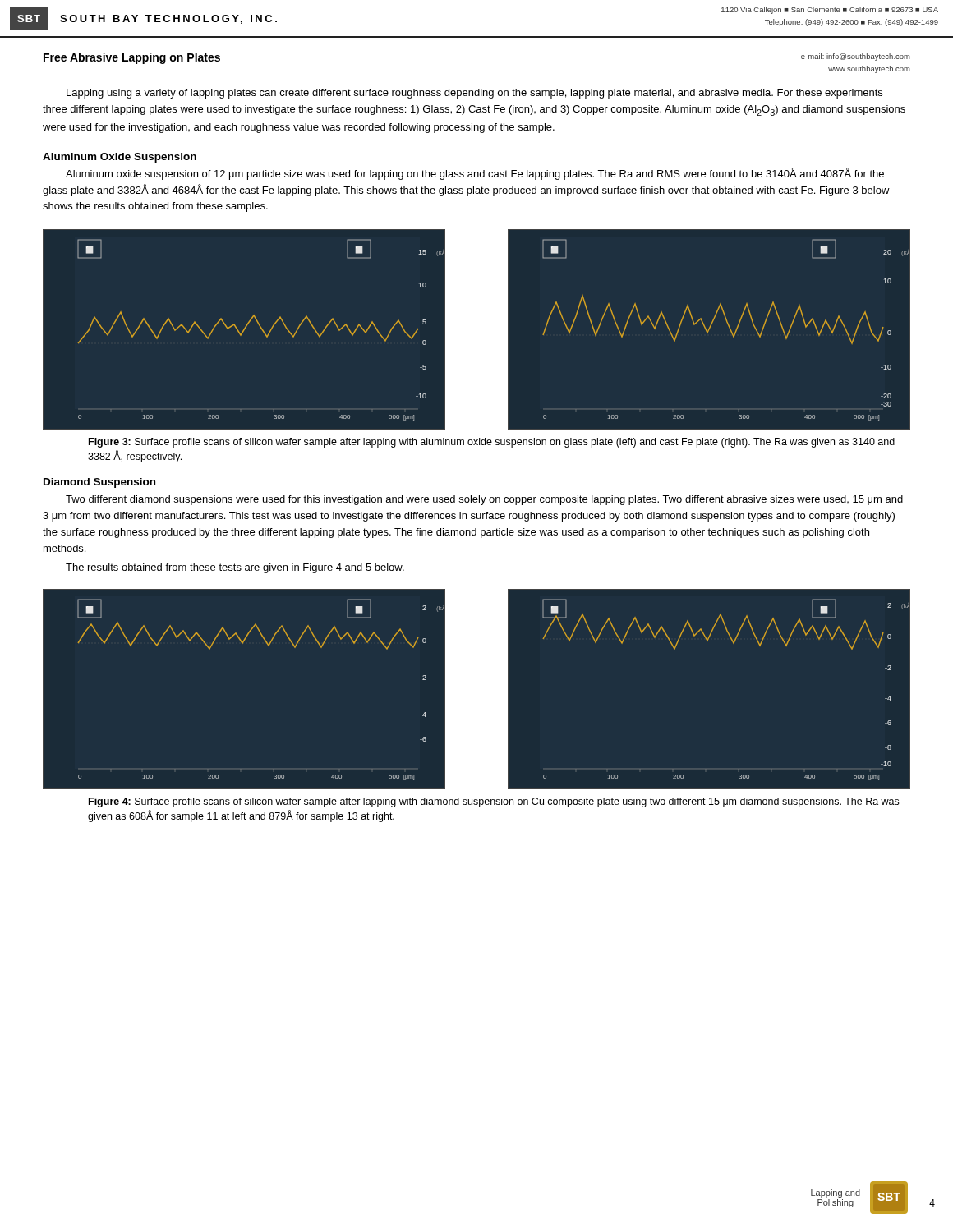Locate the text "Free Abrasive Lapping on Plates"
This screenshot has height=1232, width=953.
click(132, 57)
